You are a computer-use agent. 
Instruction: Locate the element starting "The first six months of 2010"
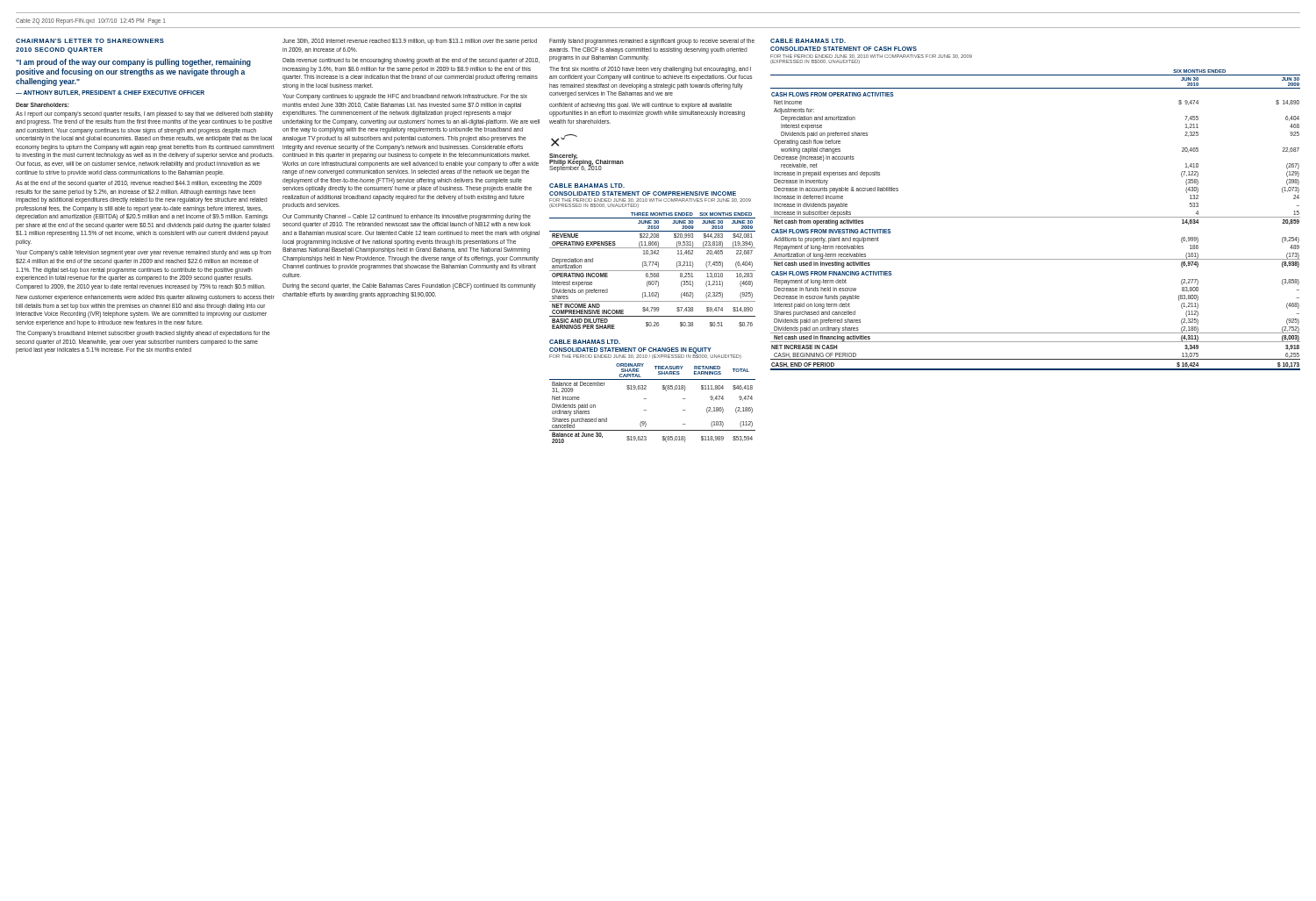click(651, 81)
